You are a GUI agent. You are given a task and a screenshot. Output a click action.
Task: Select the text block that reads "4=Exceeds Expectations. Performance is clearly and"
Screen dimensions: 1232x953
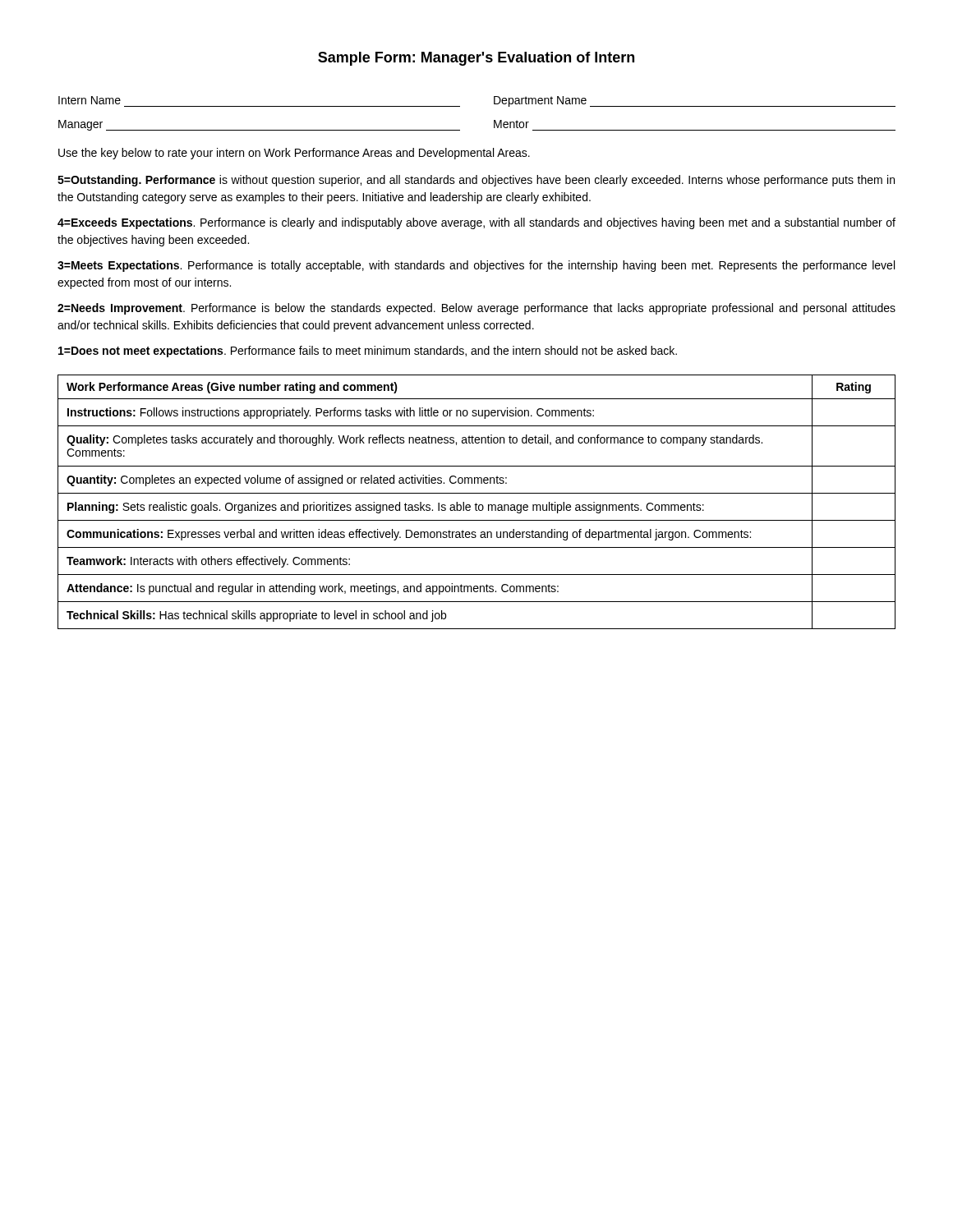pyautogui.click(x=476, y=231)
